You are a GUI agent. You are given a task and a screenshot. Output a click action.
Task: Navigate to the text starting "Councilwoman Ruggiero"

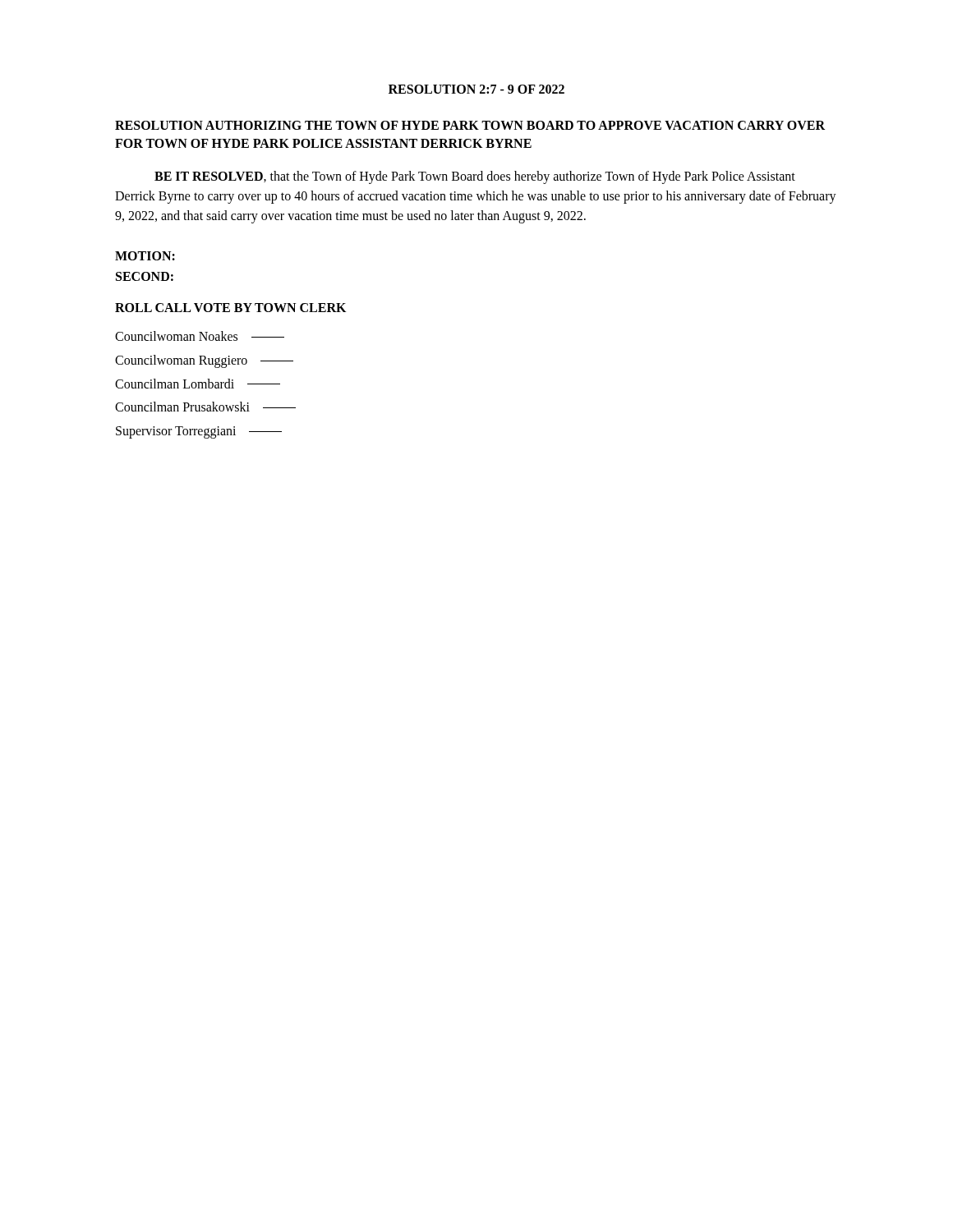tap(204, 360)
